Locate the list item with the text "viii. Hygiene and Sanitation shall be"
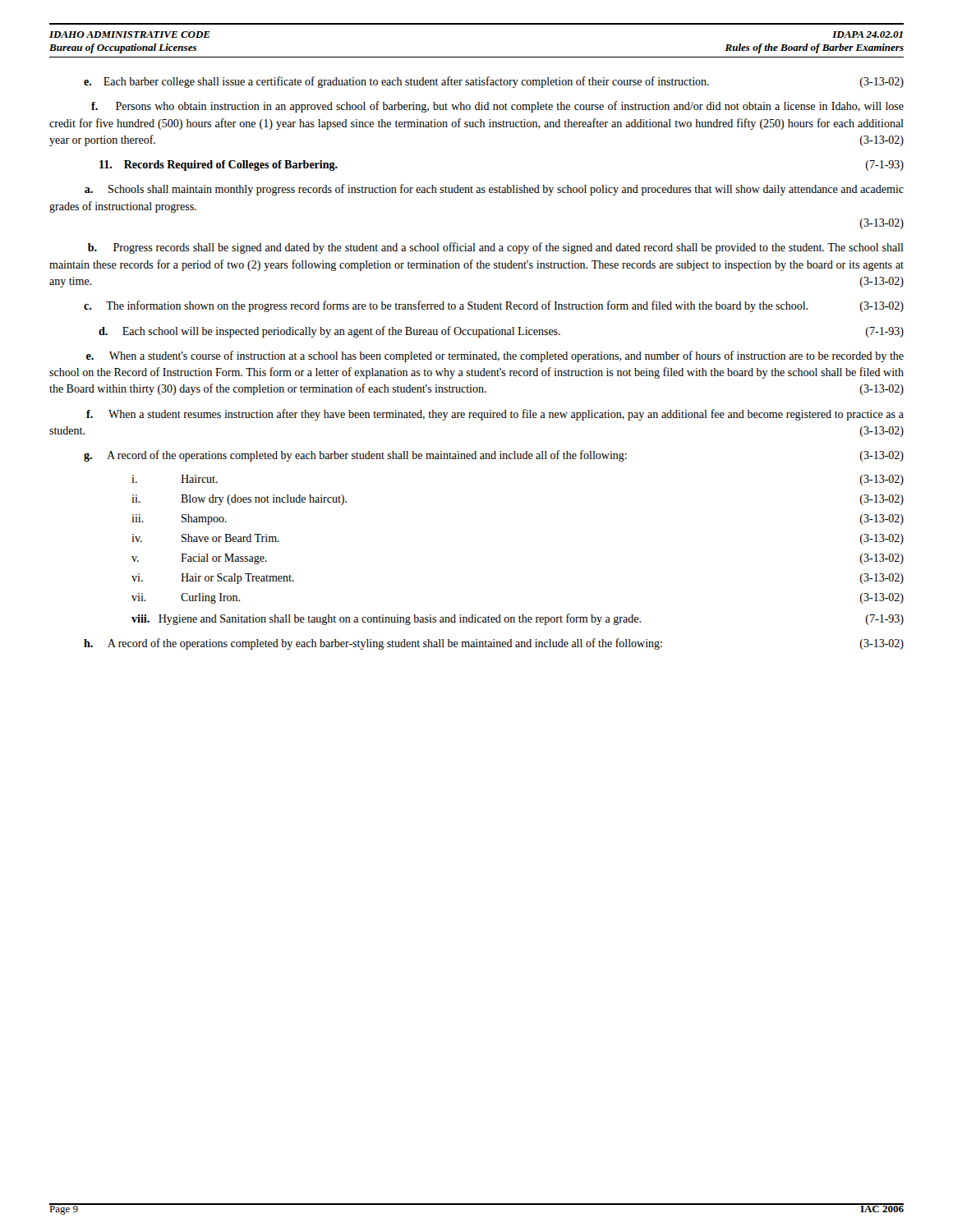Viewport: 953px width, 1232px height. coord(518,619)
